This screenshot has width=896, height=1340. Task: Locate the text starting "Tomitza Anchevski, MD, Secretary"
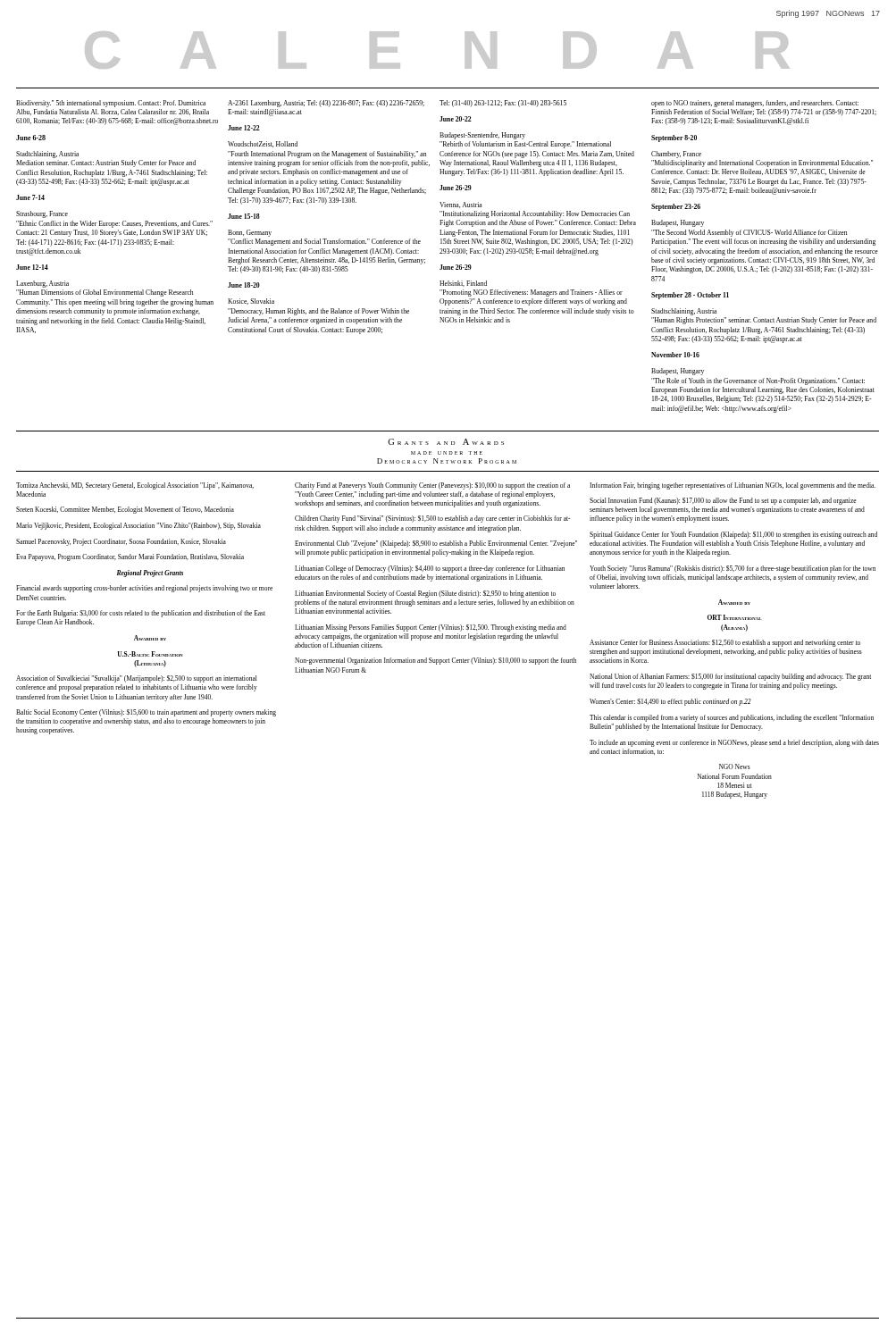[150, 608]
